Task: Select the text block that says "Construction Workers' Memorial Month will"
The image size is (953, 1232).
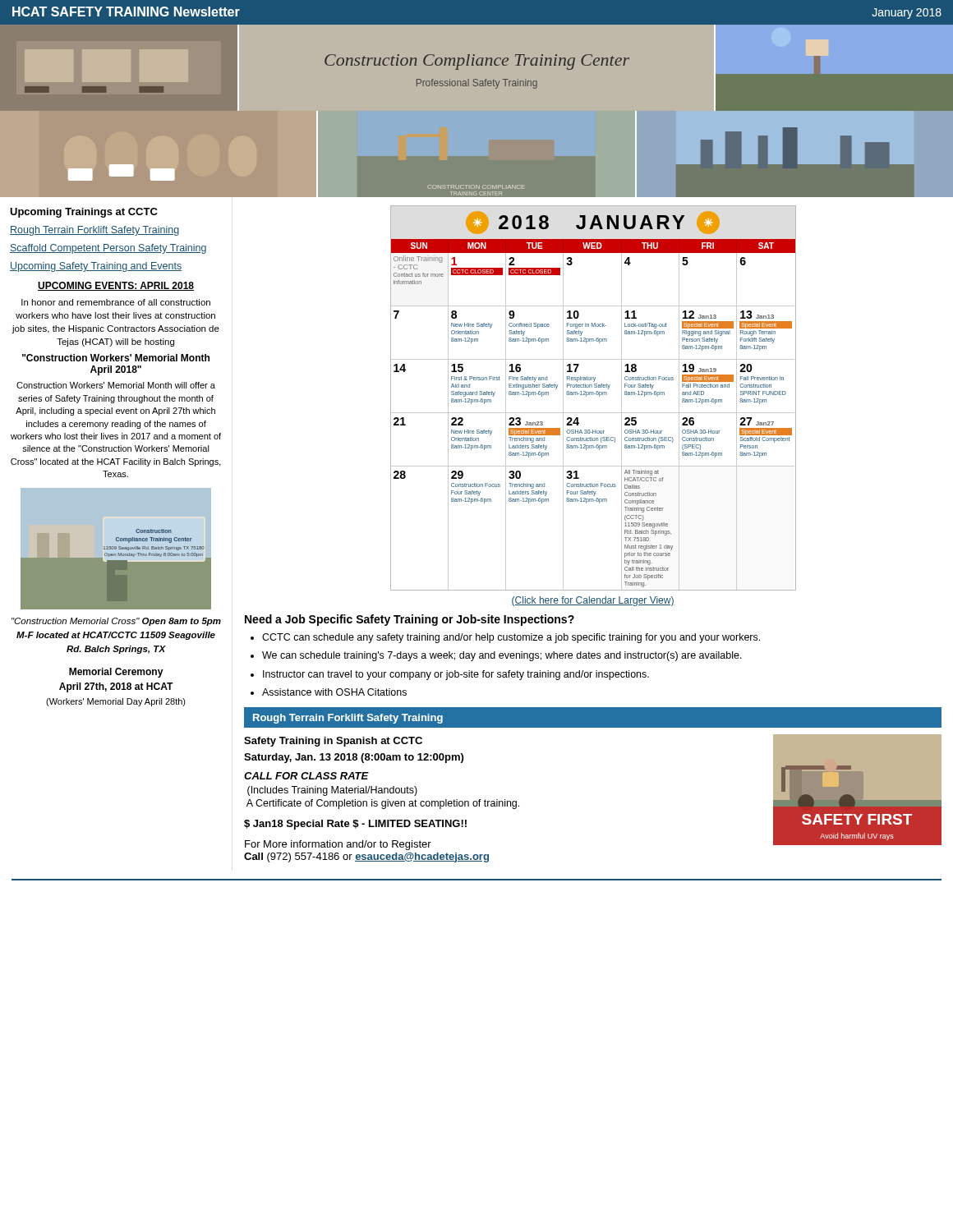Action: point(116,430)
